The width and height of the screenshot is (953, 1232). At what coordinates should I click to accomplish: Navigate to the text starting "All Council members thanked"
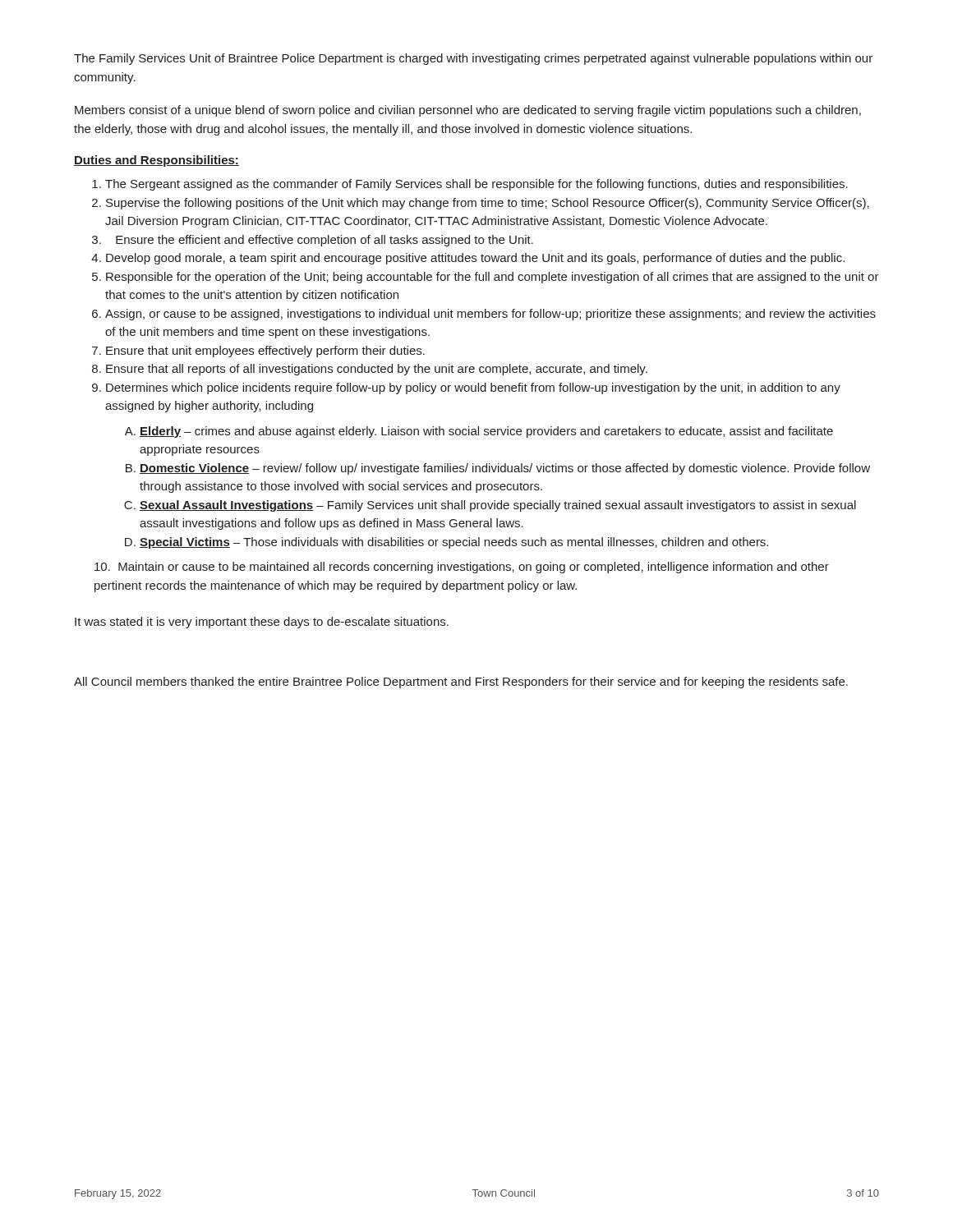click(x=461, y=681)
